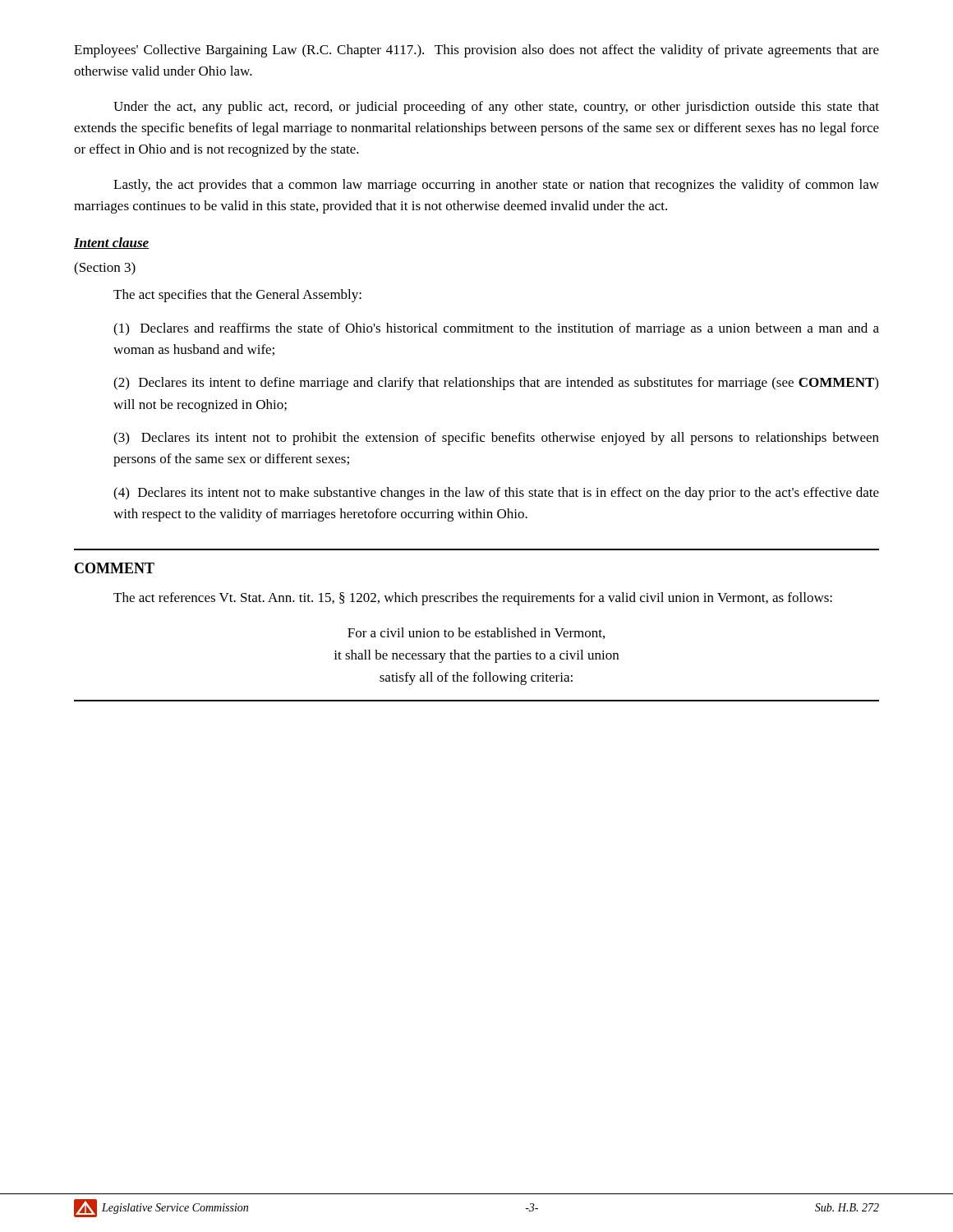This screenshot has height=1232, width=953.
Task: Locate the text "(Section 3)"
Action: [x=105, y=268]
